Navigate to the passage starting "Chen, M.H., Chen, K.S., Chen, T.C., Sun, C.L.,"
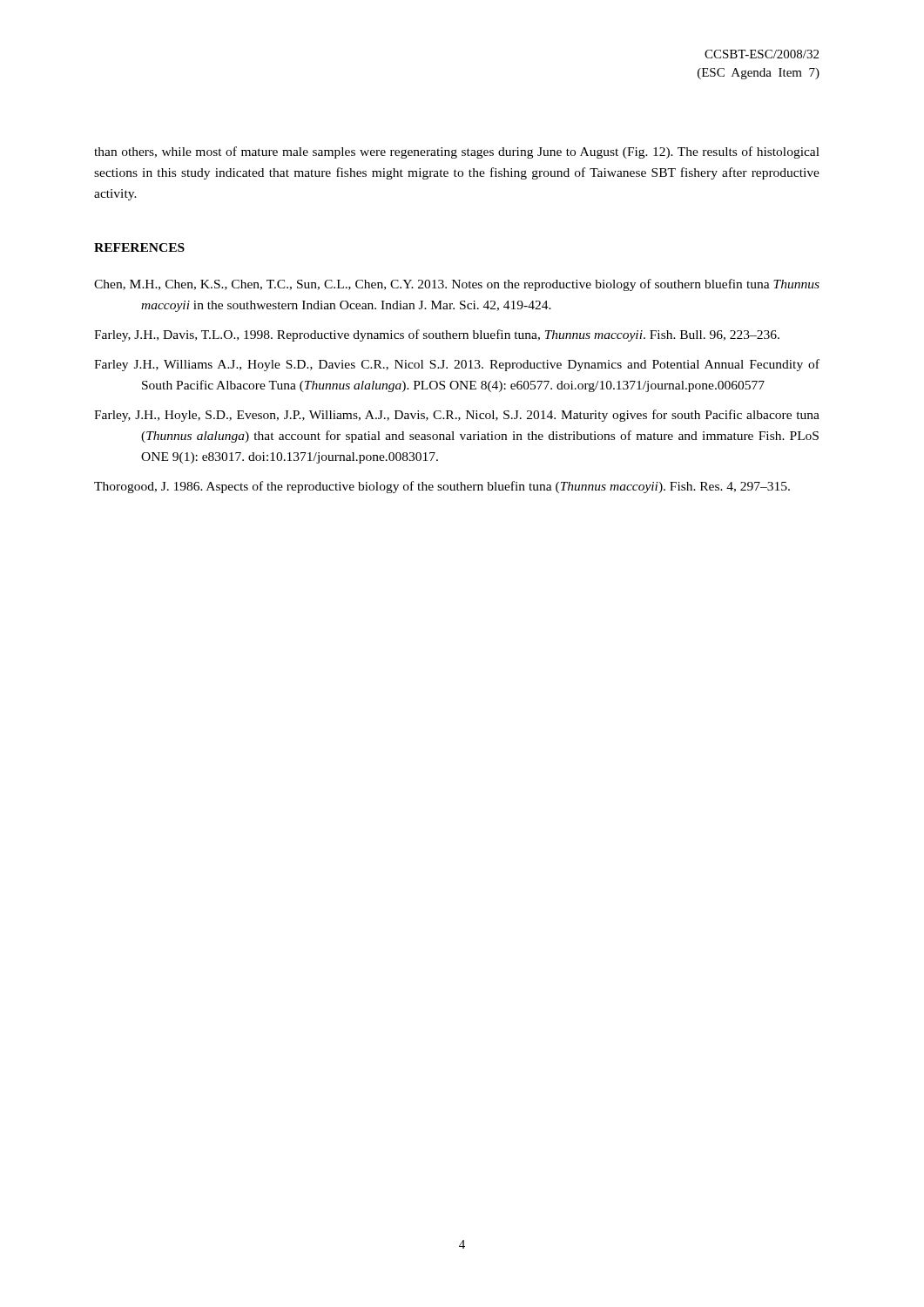 coord(457,294)
